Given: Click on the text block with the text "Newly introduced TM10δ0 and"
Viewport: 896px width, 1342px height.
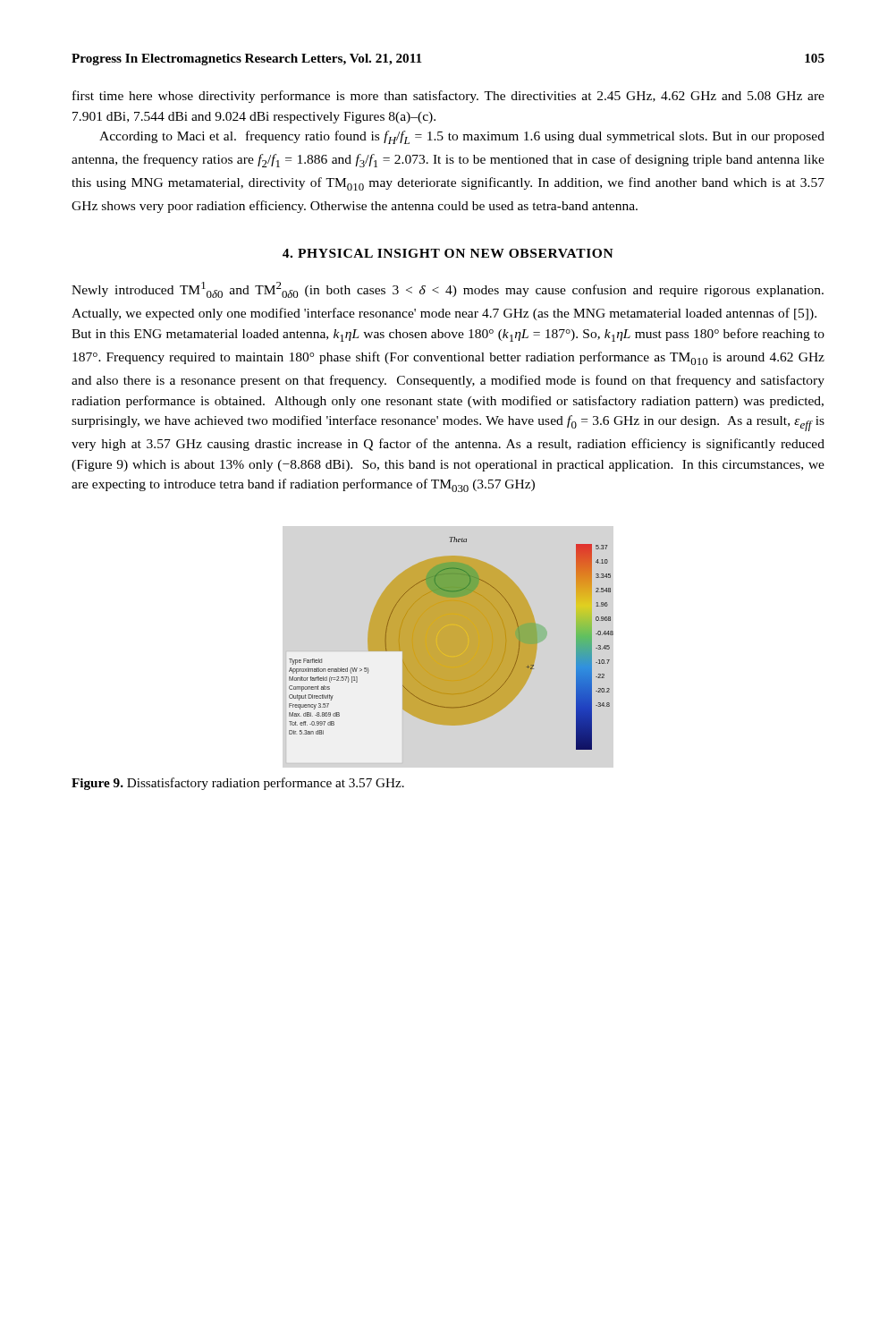Looking at the screenshot, I should [x=448, y=387].
